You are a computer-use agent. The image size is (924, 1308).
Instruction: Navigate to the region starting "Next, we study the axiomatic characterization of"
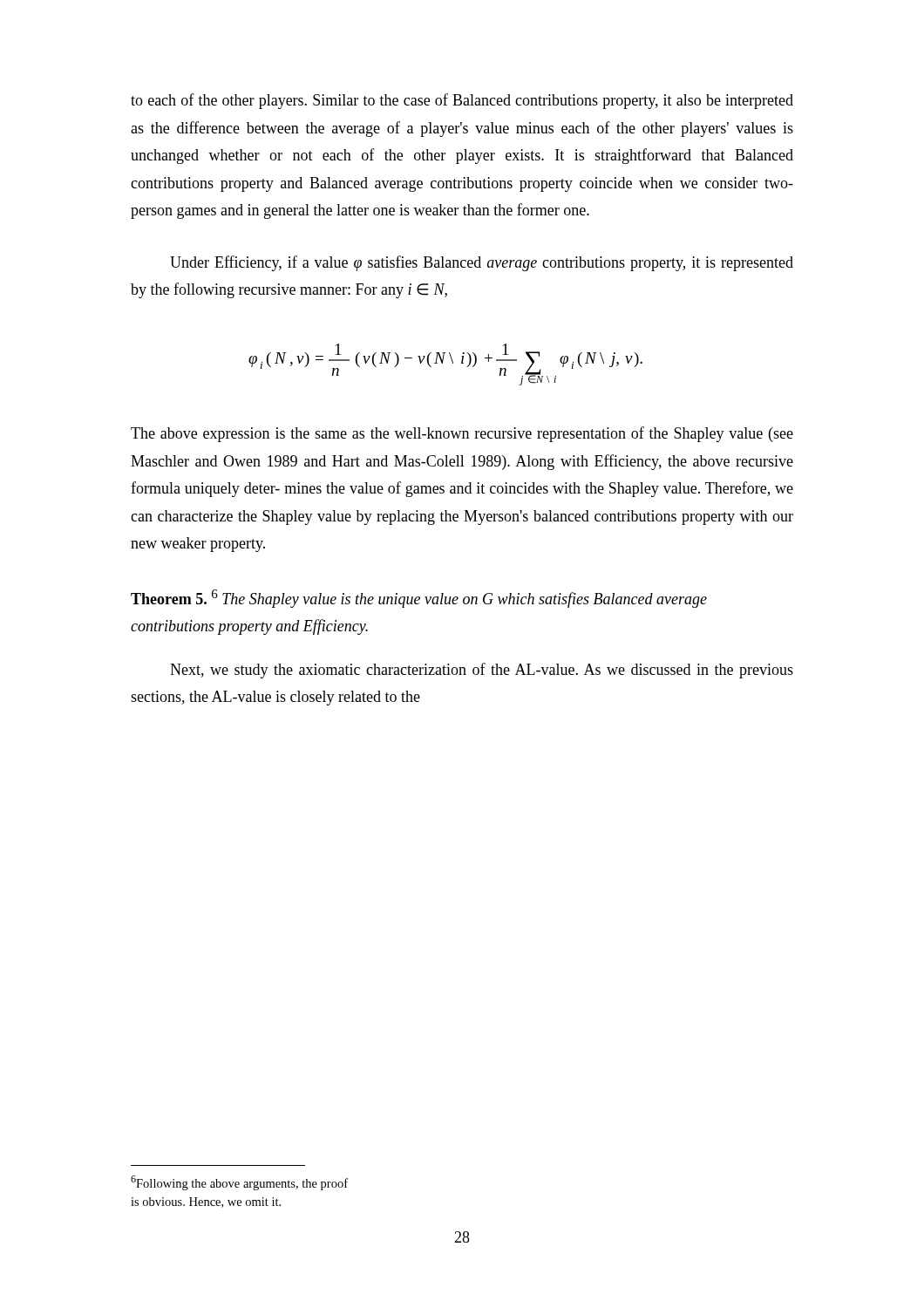click(462, 684)
